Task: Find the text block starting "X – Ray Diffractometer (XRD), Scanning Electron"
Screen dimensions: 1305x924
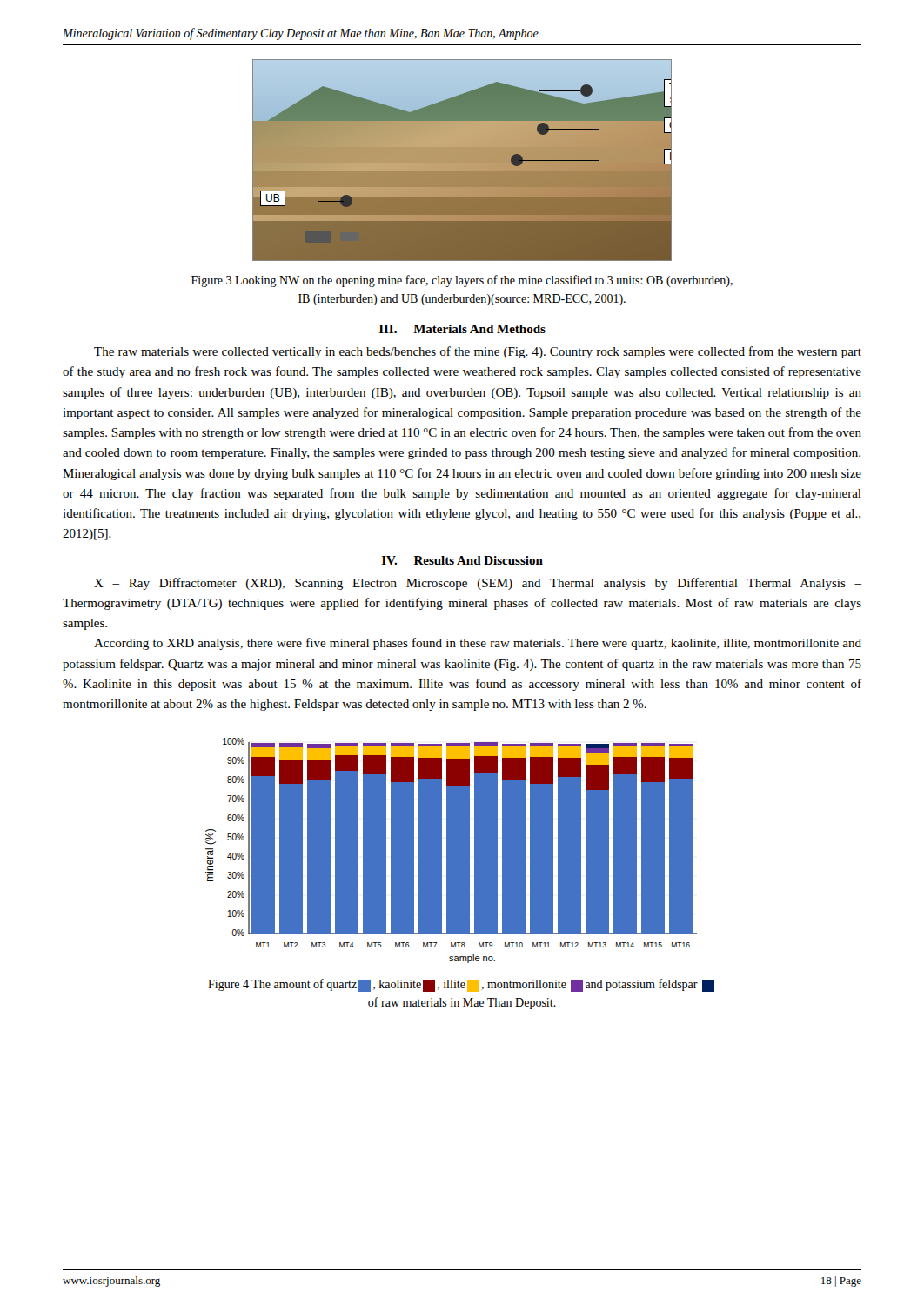Action: (462, 603)
